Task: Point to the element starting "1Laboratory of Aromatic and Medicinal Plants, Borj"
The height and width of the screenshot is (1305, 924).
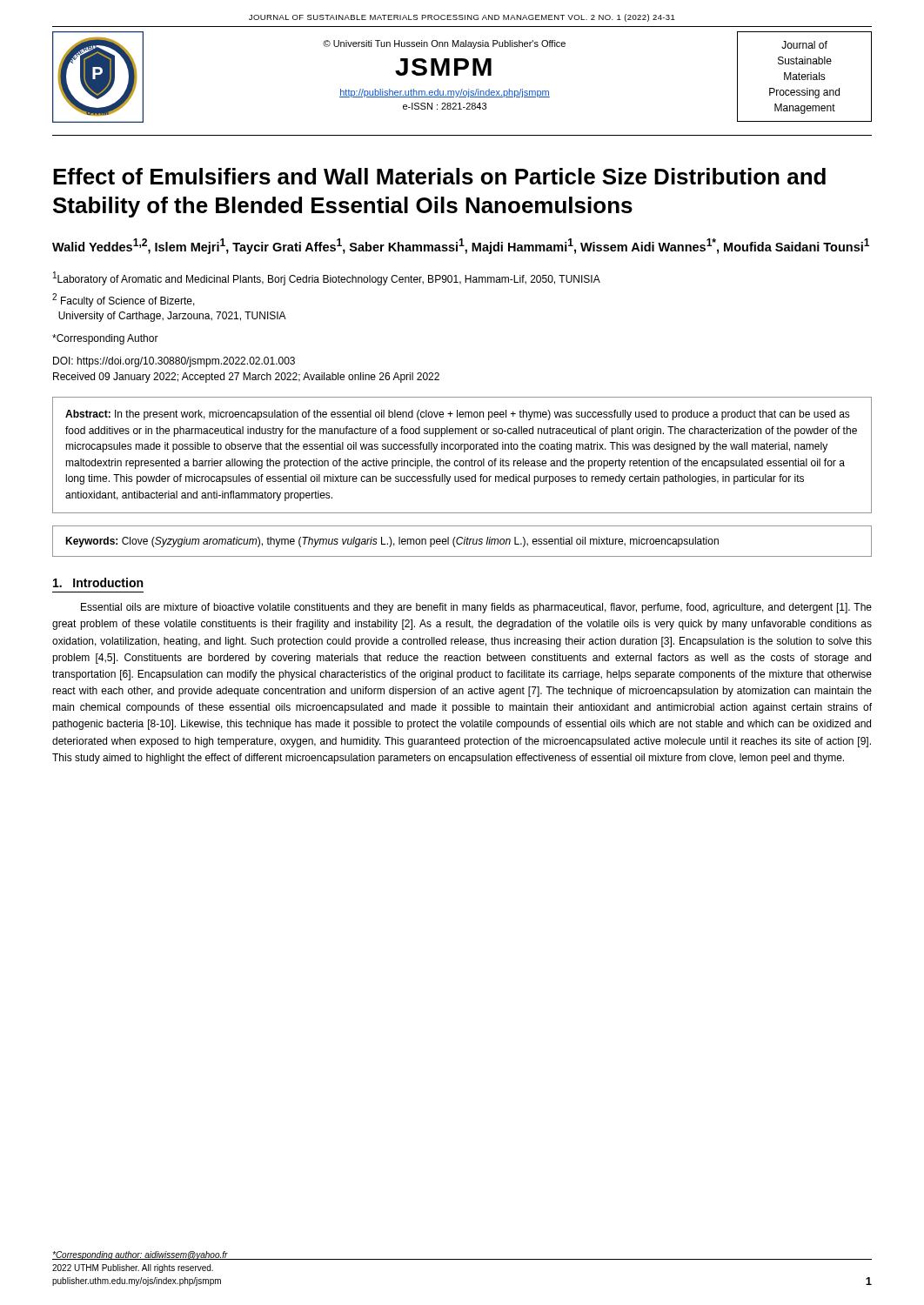Action: tap(326, 278)
